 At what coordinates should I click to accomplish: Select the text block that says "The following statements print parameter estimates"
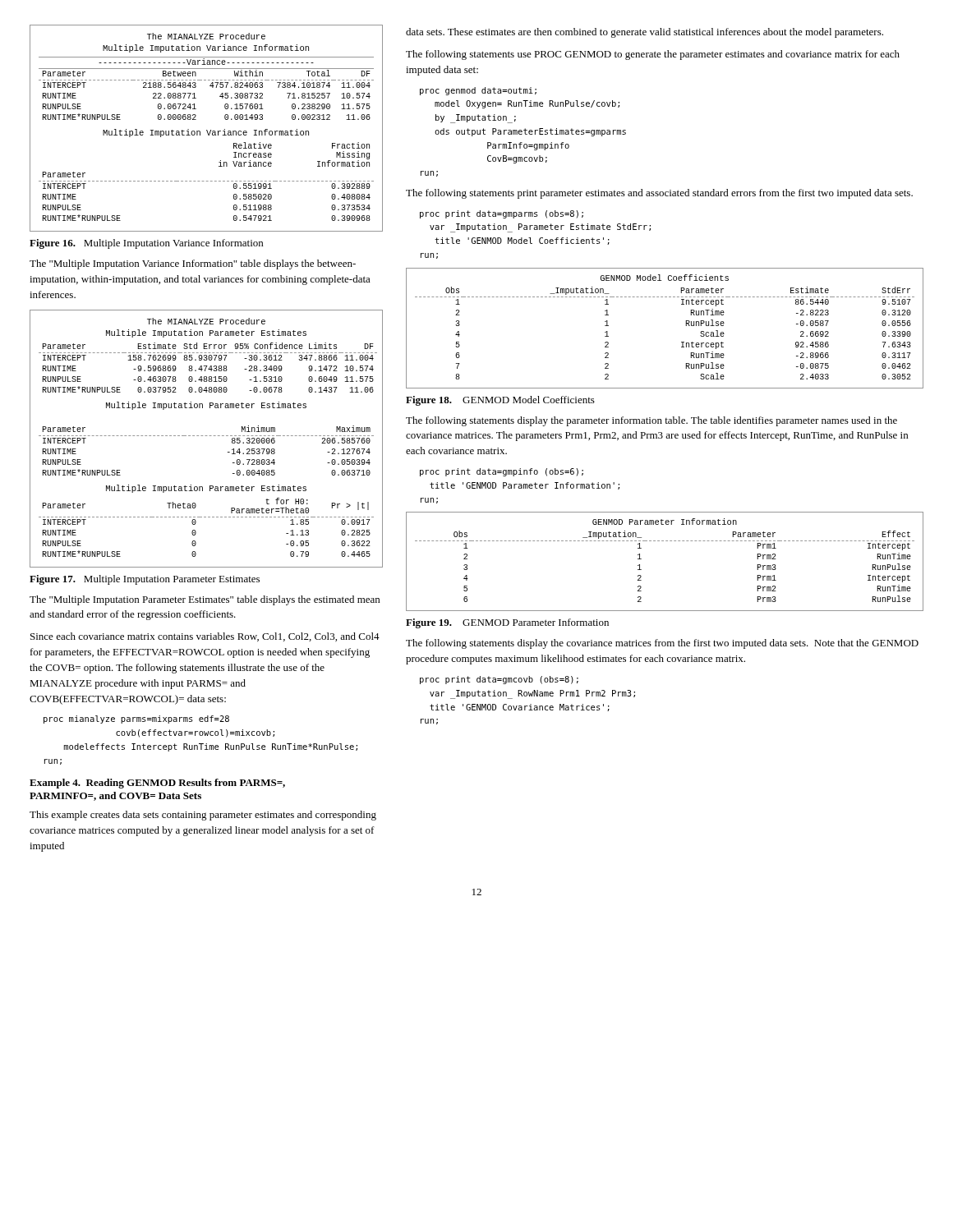(660, 192)
